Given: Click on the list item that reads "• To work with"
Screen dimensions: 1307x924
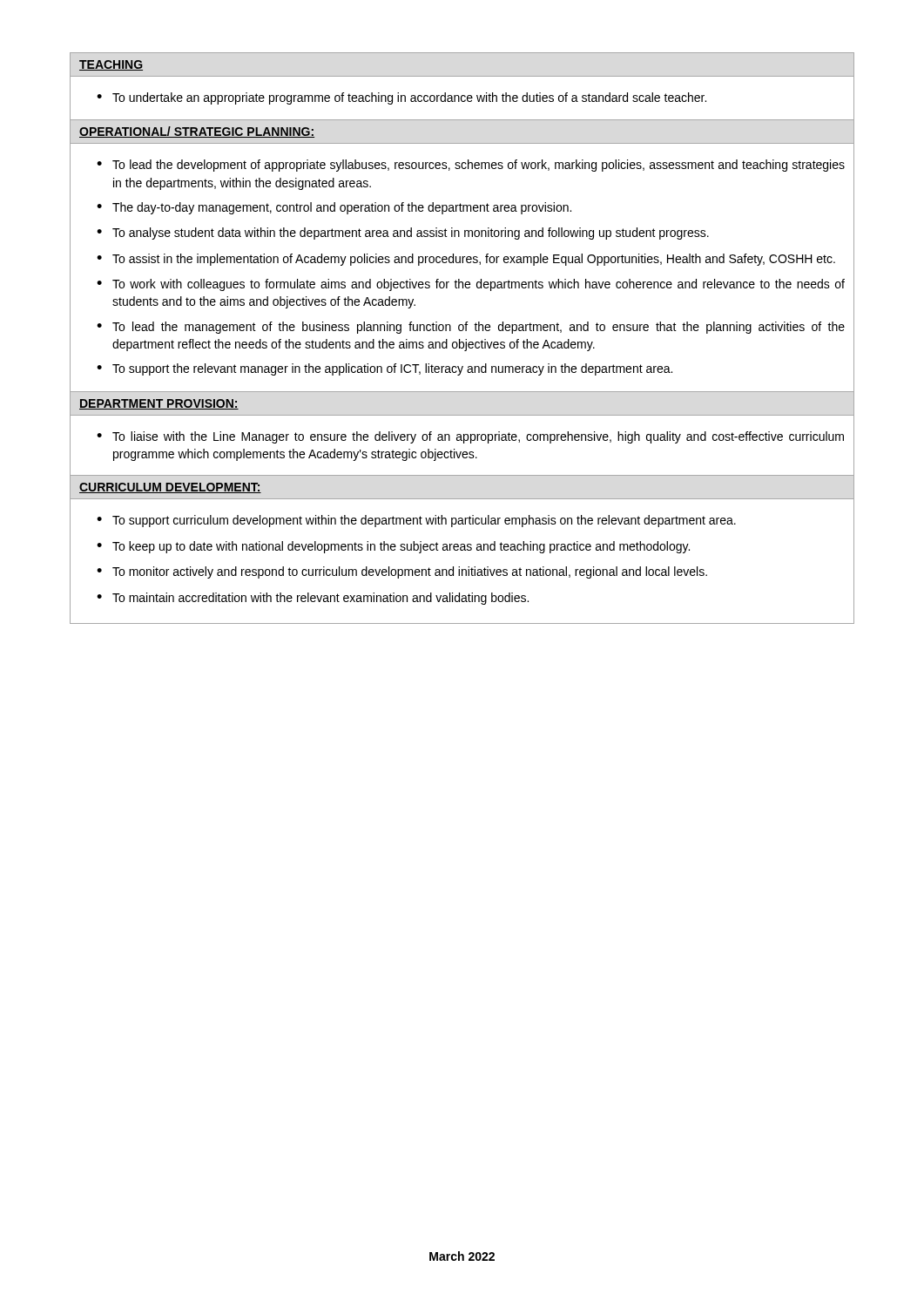Looking at the screenshot, I should pyautogui.click(x=471, y=293).
